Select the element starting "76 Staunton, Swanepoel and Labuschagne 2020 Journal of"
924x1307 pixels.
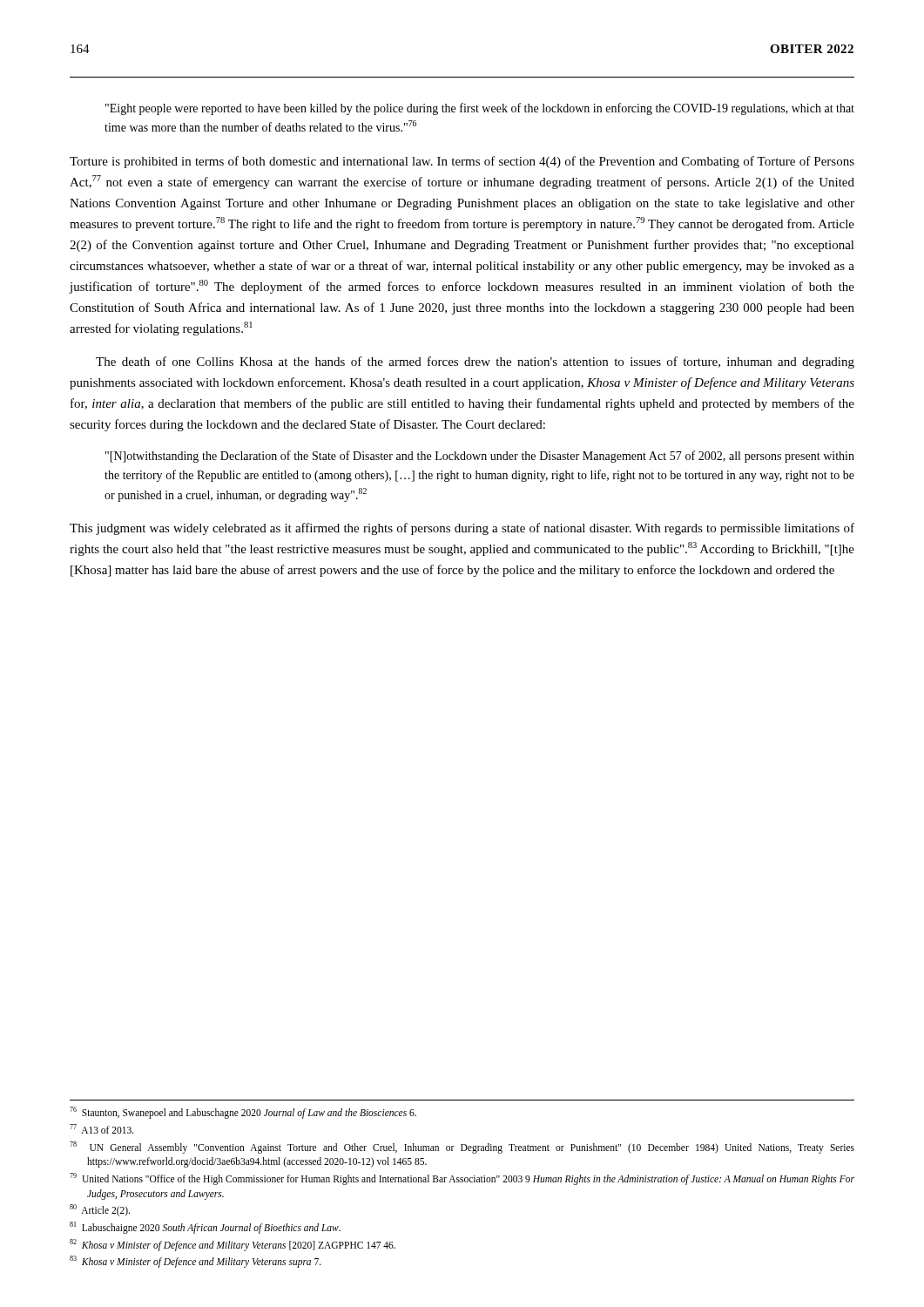(x=243, y=1112)
